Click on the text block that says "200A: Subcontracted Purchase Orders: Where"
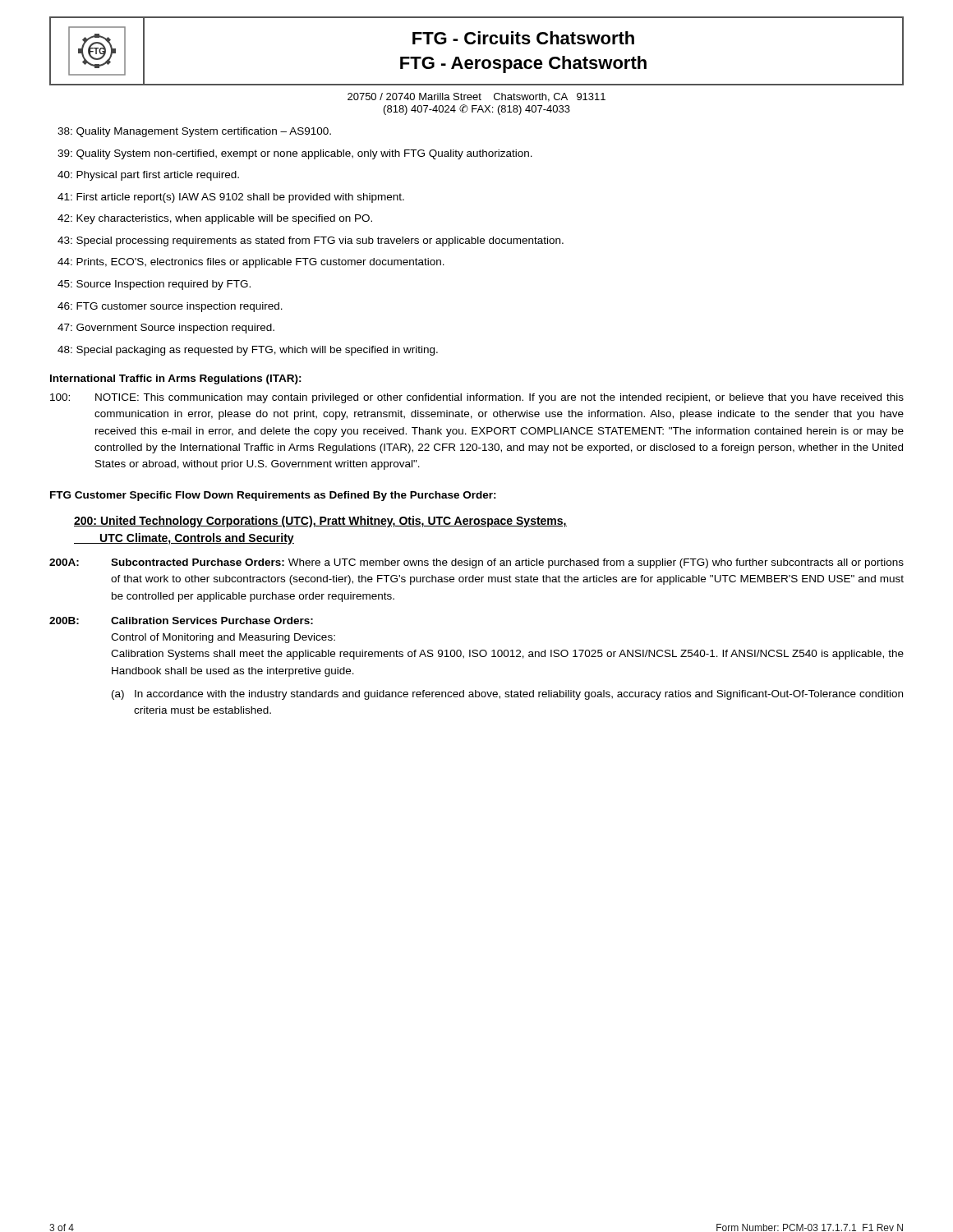 [476, 579]
